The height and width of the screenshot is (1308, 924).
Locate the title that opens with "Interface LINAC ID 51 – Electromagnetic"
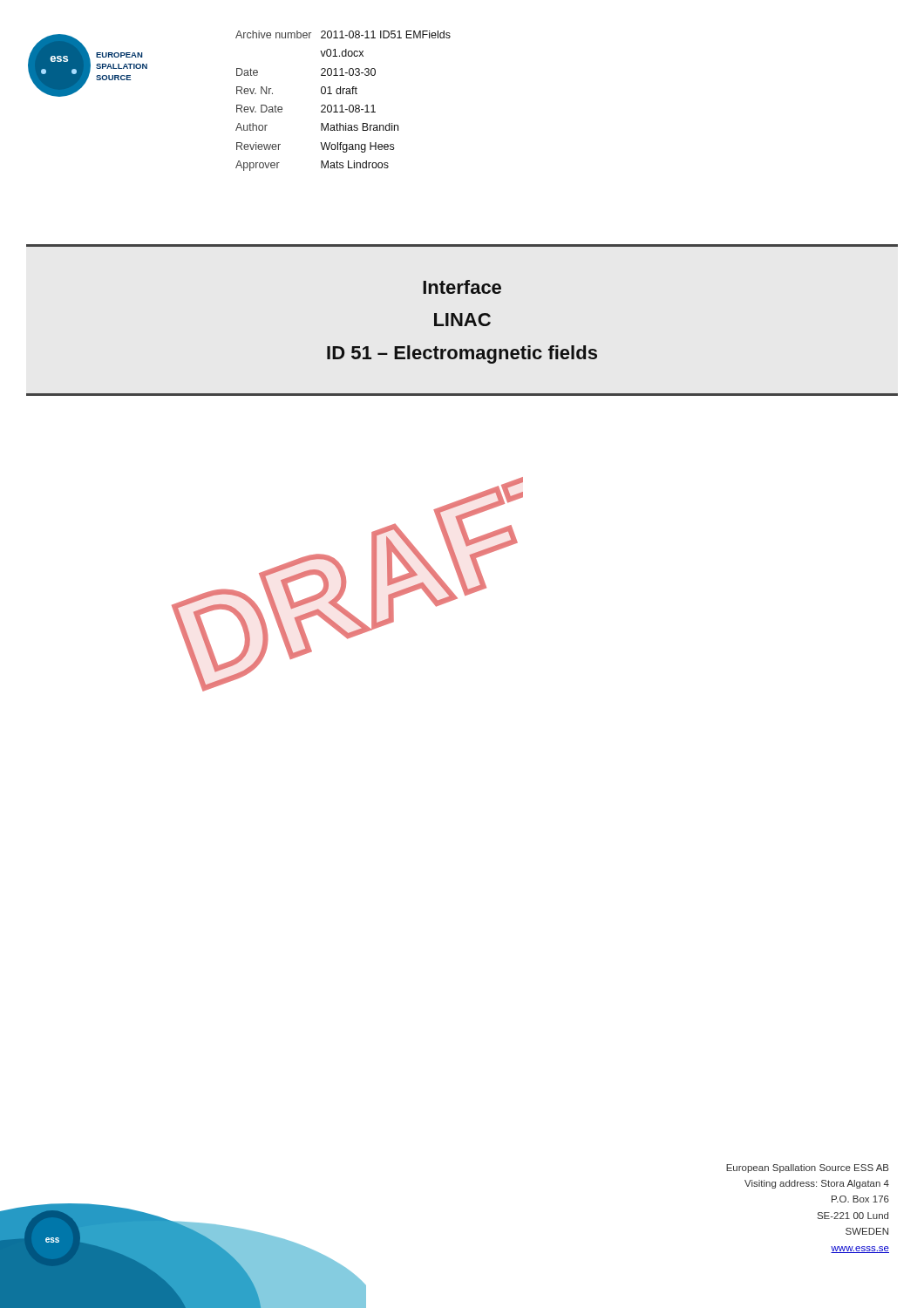click(x=462, y=320)
